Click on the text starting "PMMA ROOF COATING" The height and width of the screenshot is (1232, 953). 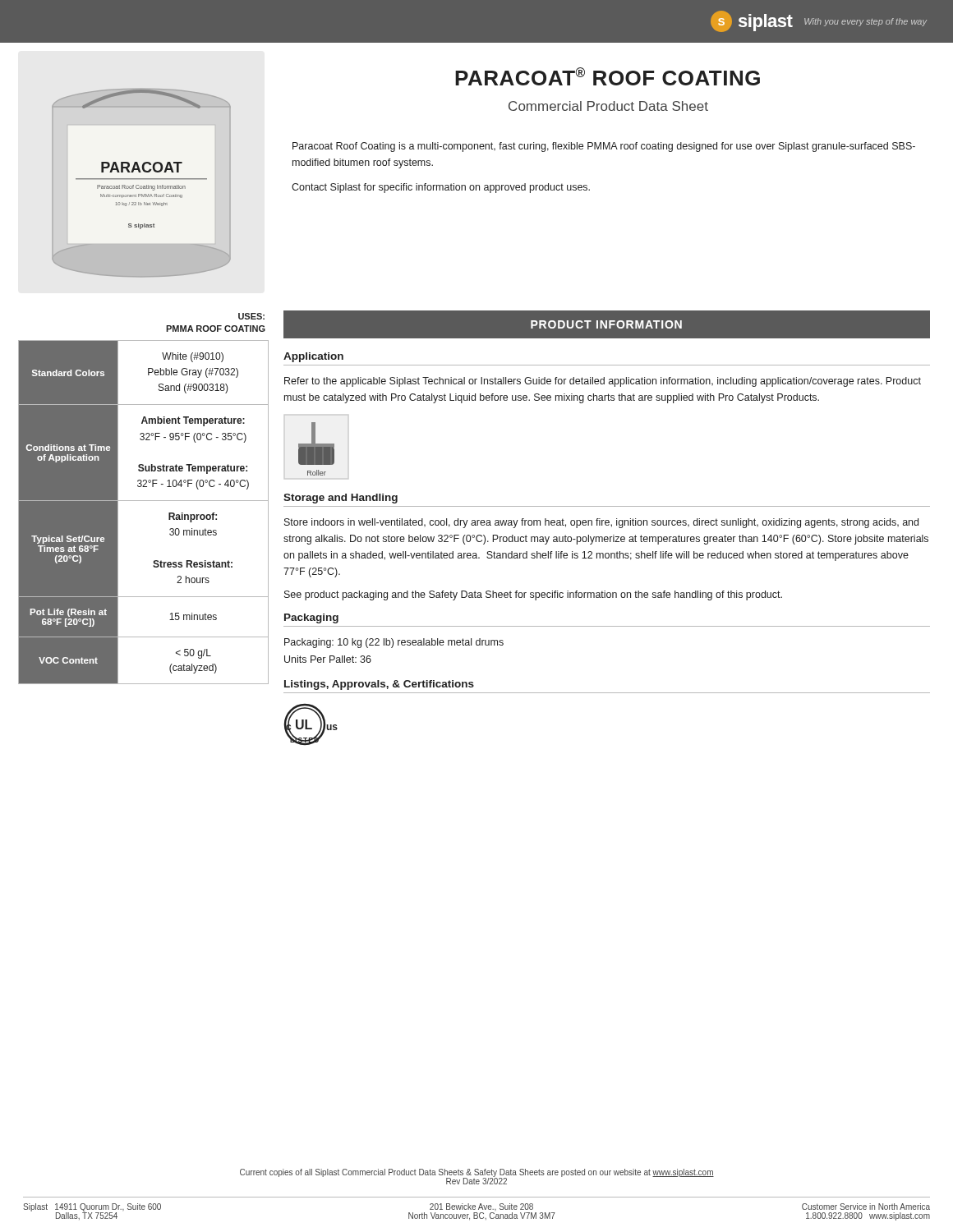[x=216, y=329]
